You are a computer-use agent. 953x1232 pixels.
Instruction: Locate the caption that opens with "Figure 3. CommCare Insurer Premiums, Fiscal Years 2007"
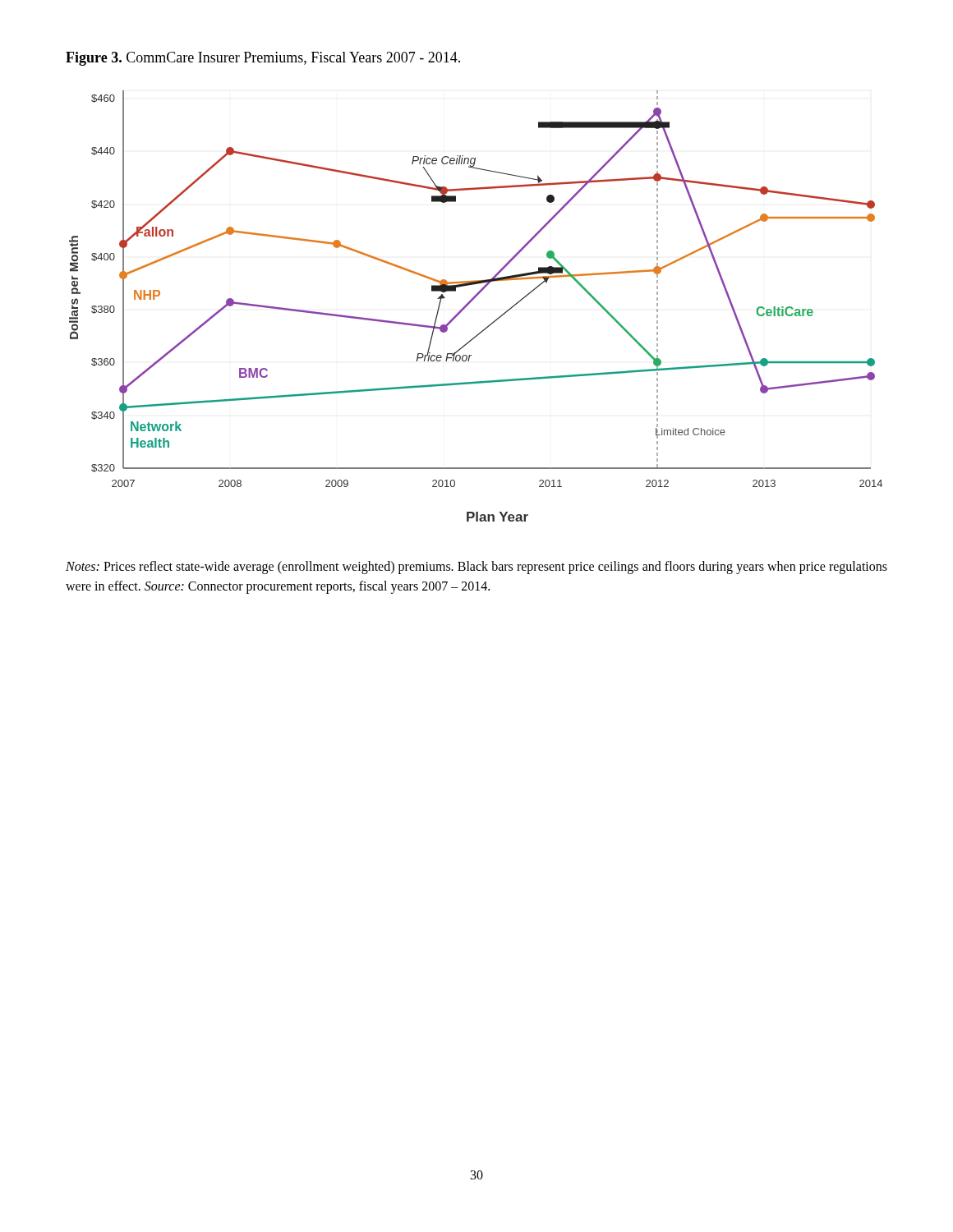coord(263,57)
